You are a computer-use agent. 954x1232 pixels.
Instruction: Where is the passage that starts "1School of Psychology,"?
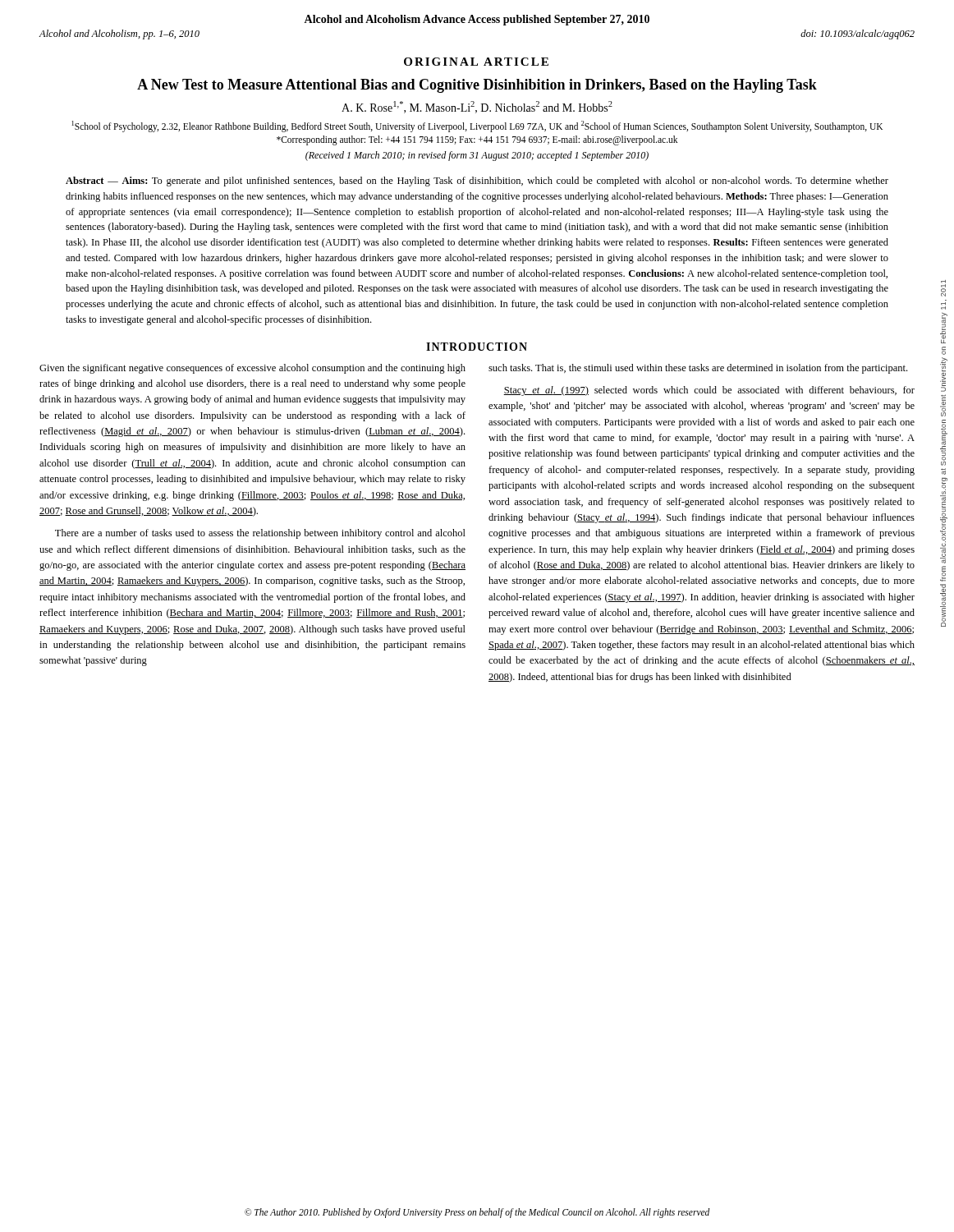477,132
